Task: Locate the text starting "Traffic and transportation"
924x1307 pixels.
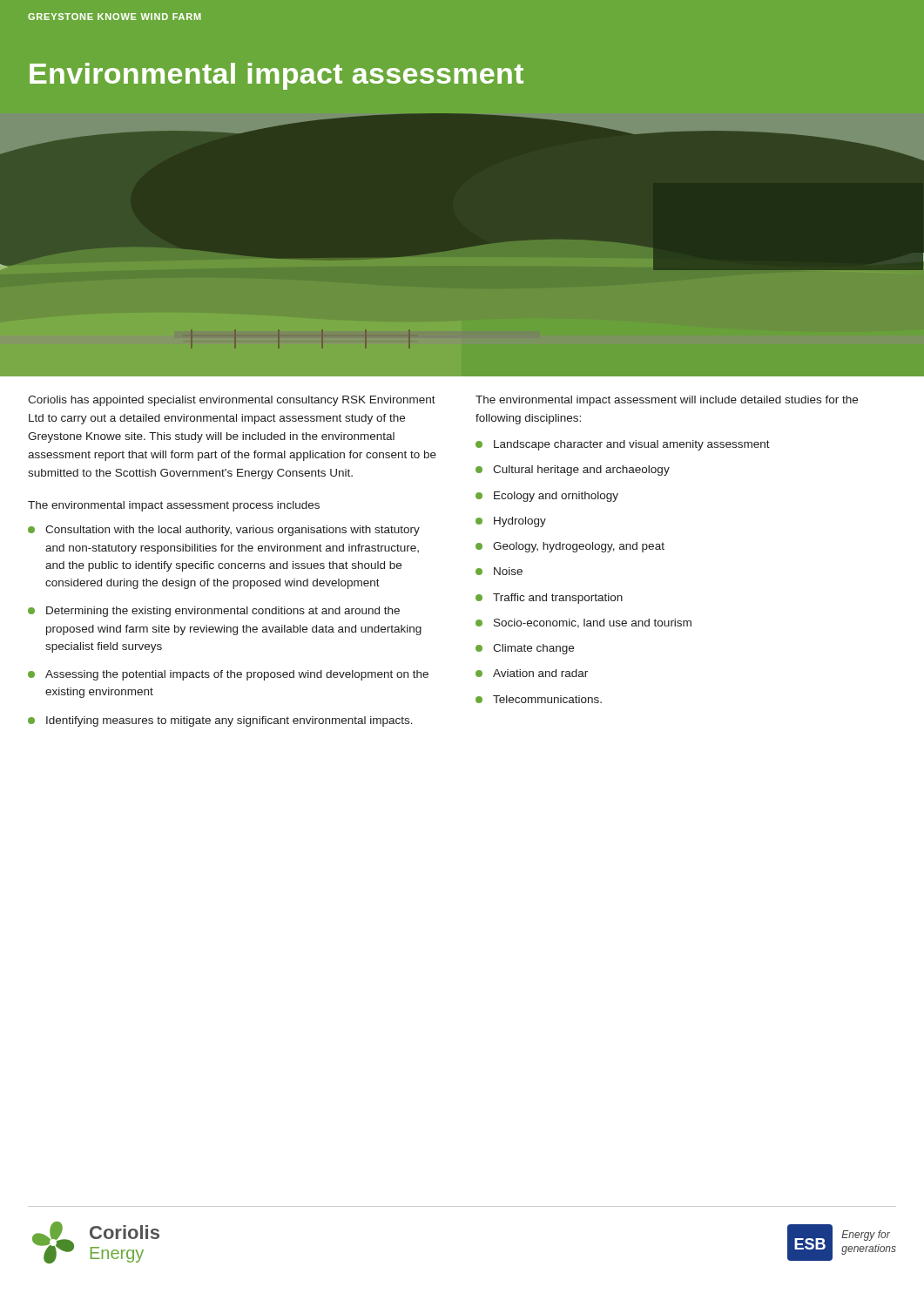Action: click(x=549, y=597)
